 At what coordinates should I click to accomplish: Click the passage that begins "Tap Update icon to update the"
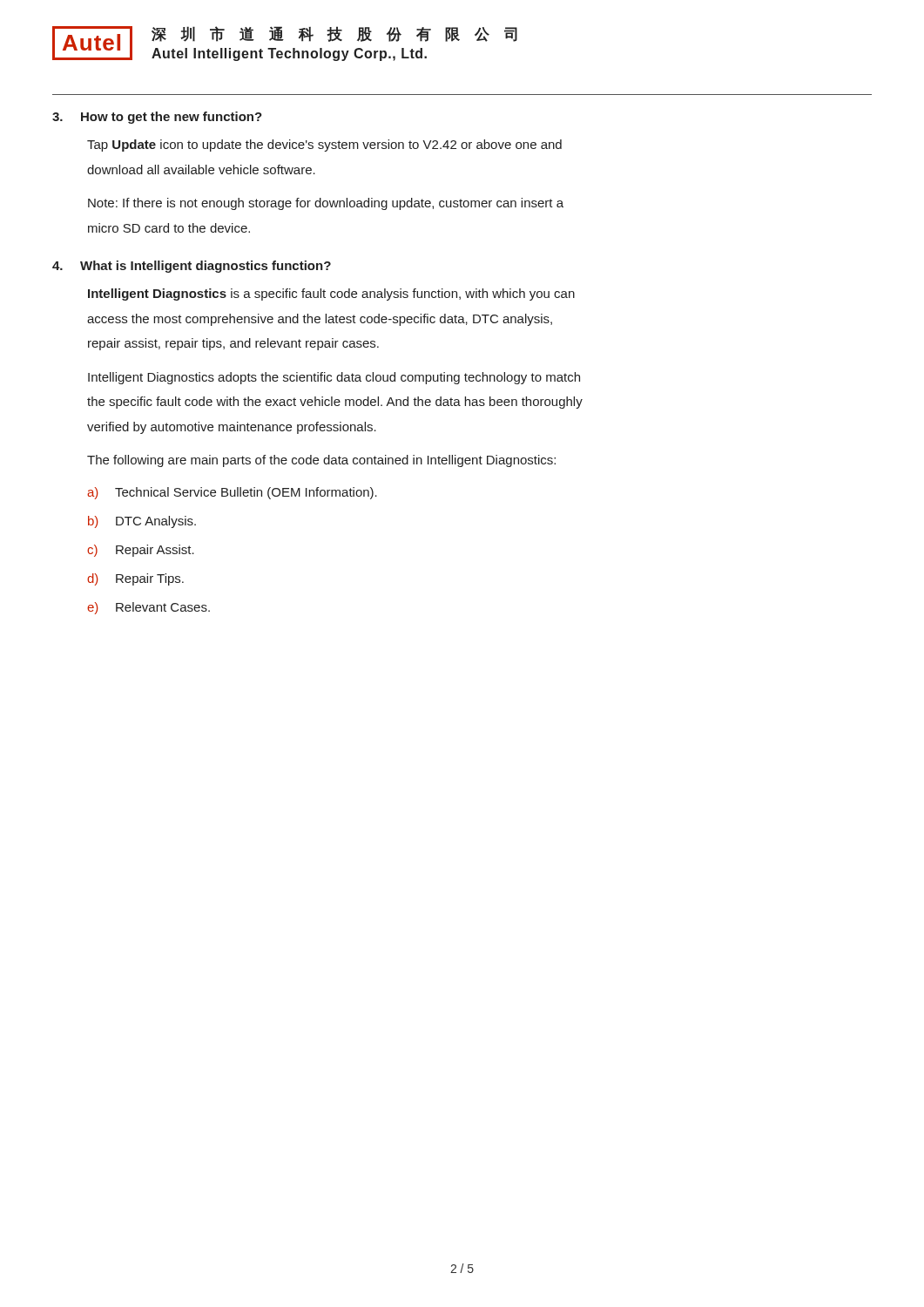point(479,157)
